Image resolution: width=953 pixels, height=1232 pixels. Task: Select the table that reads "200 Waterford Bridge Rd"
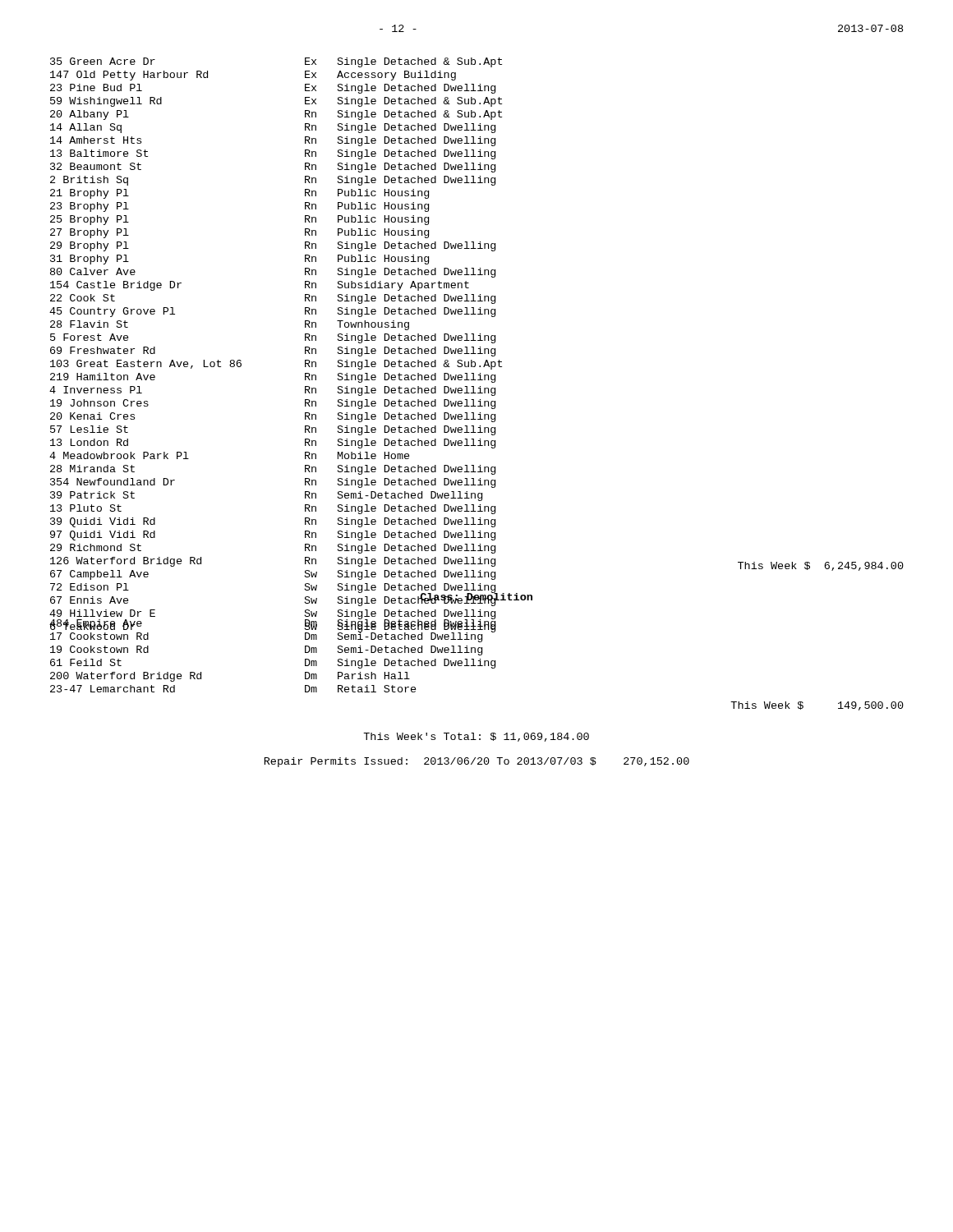[476, 657]
